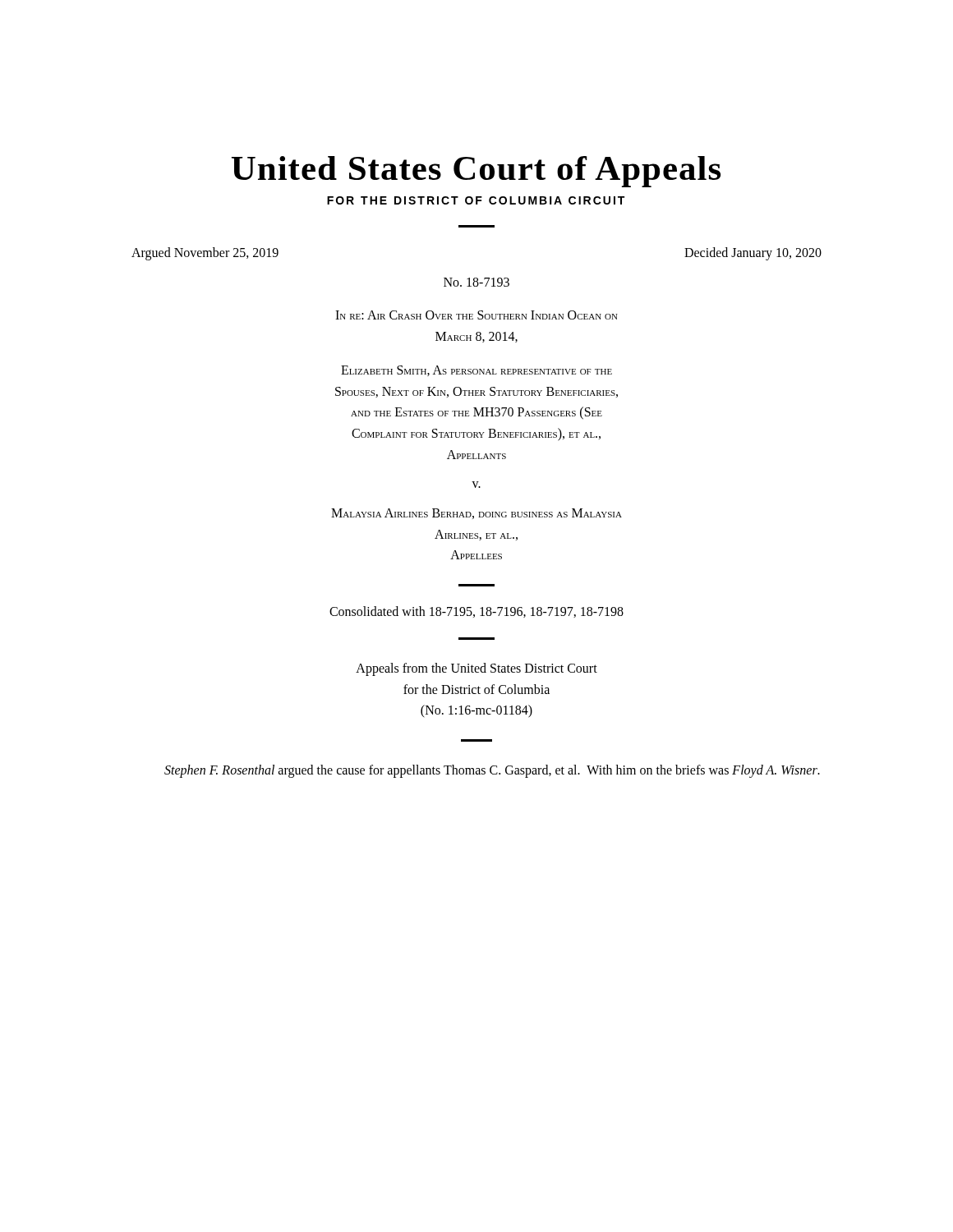The width and height of the screenshot is (953, 1232).
Task: Find the block on this page that starts "In re: Air"
Action: 476,325
